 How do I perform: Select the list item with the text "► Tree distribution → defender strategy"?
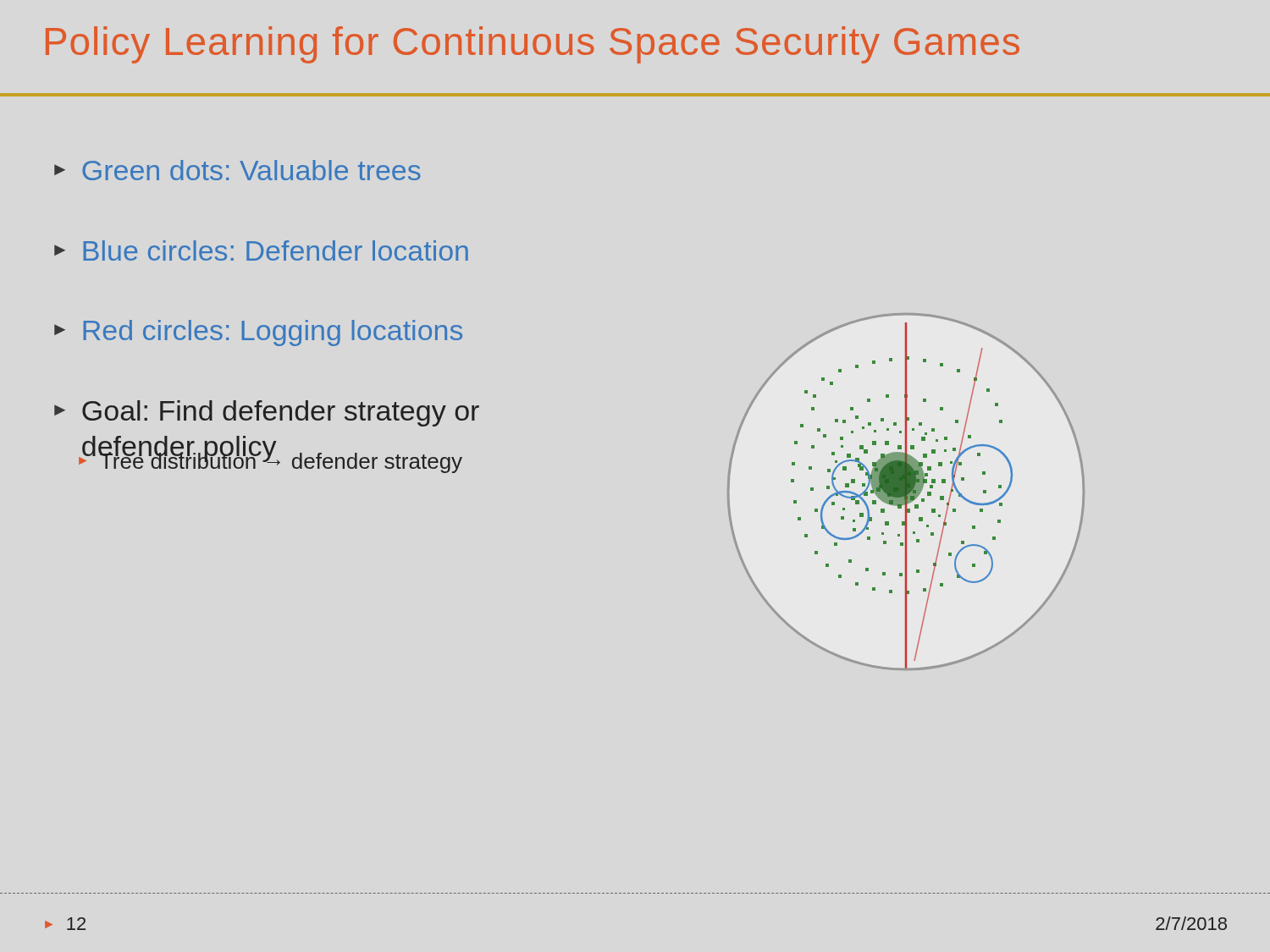click(x=269, y=462)
